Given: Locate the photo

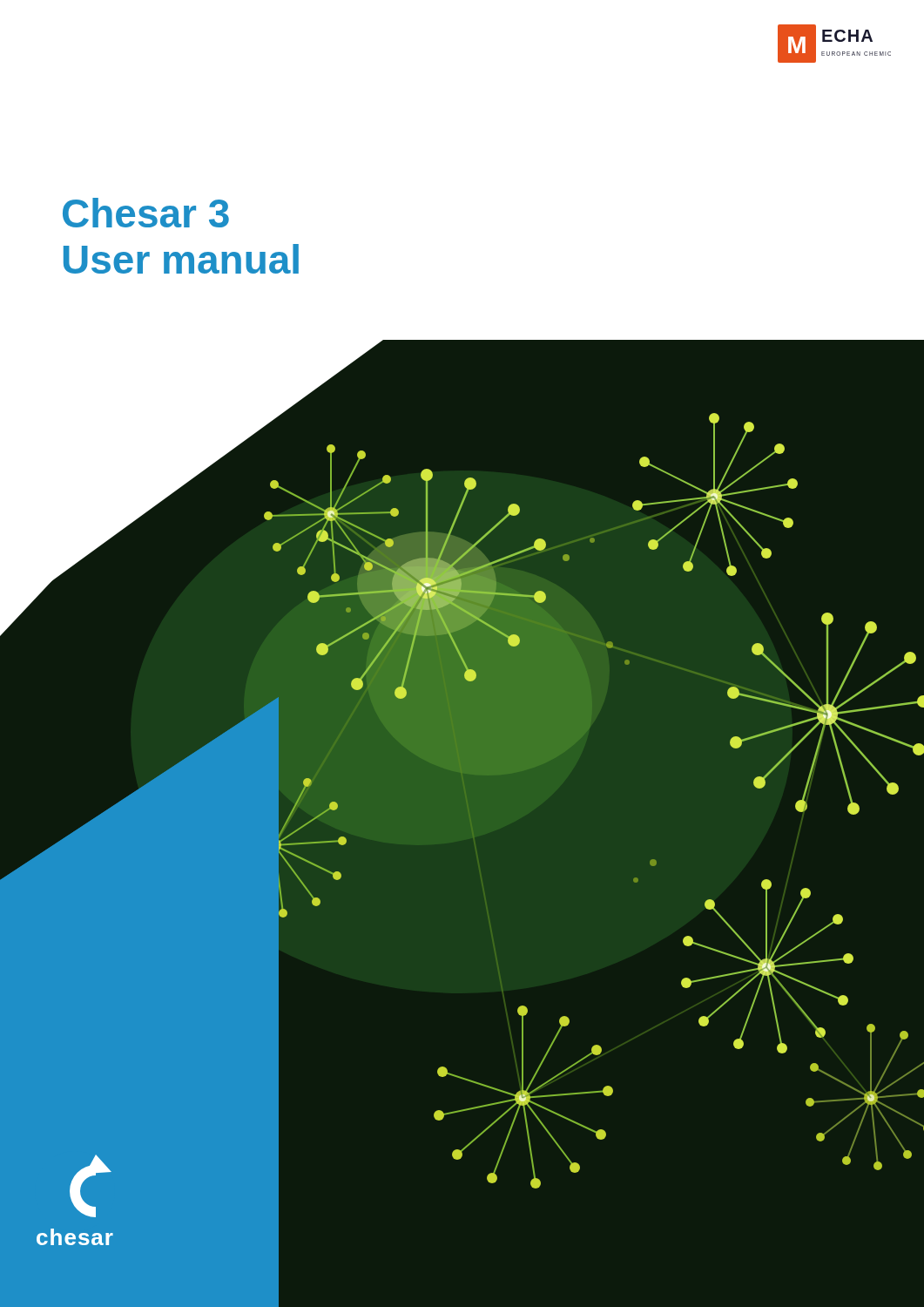Looking at the screenshot, I should coord(462,823).
